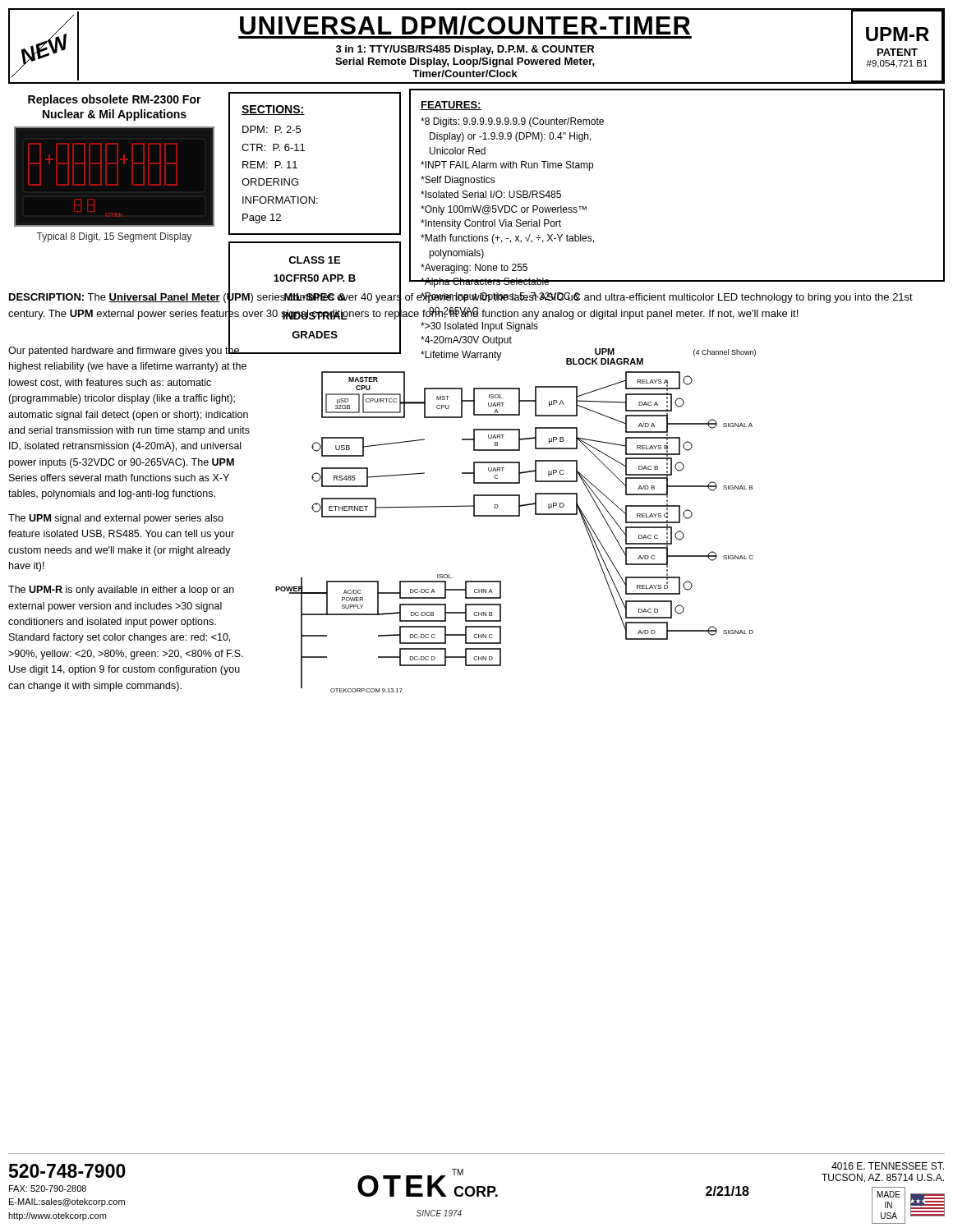This screenshot has height=1232, width=953.
Task: Find the photo
Action: (x=114, y=177)
